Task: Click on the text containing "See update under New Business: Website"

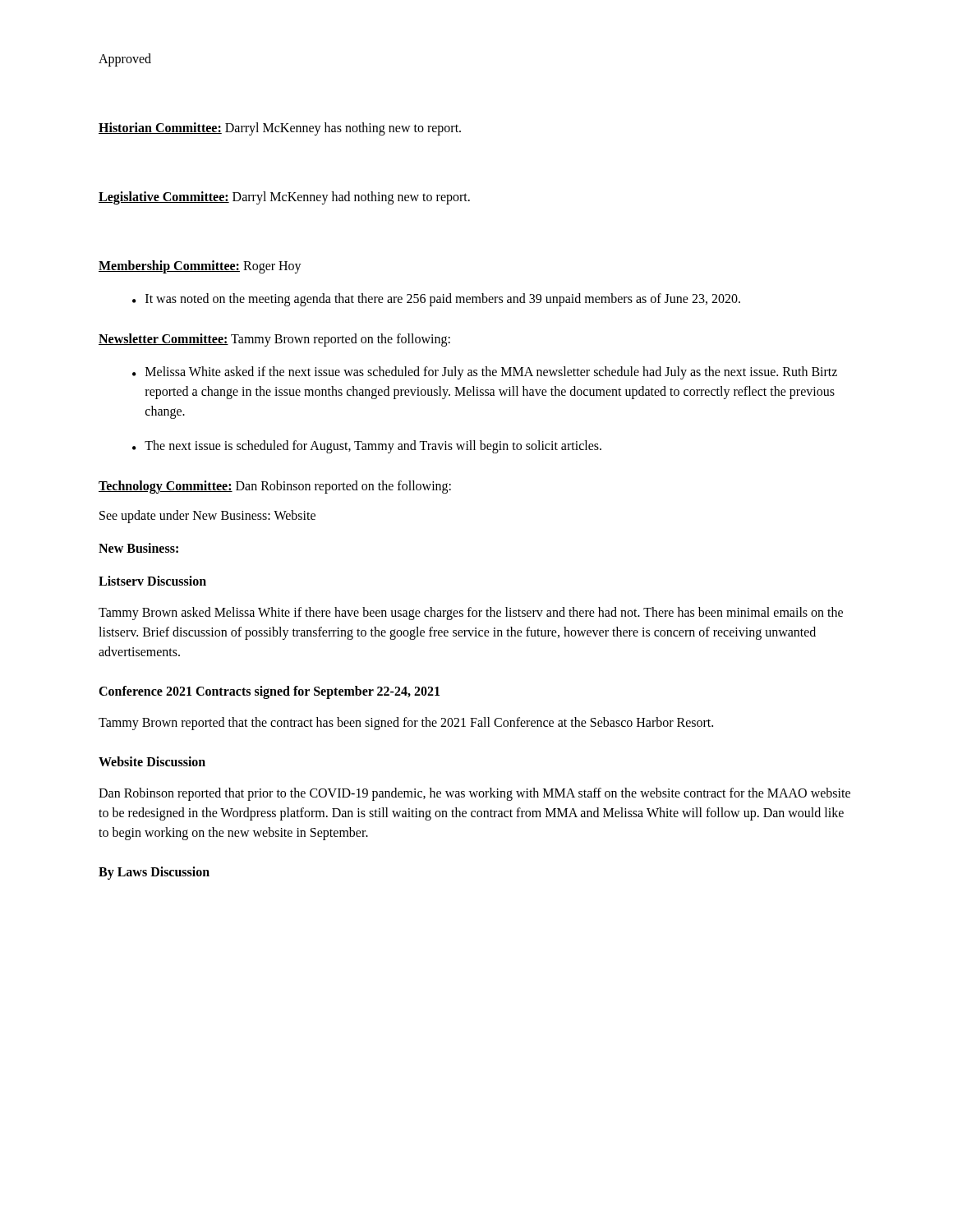Action: (x=207, y=515)
